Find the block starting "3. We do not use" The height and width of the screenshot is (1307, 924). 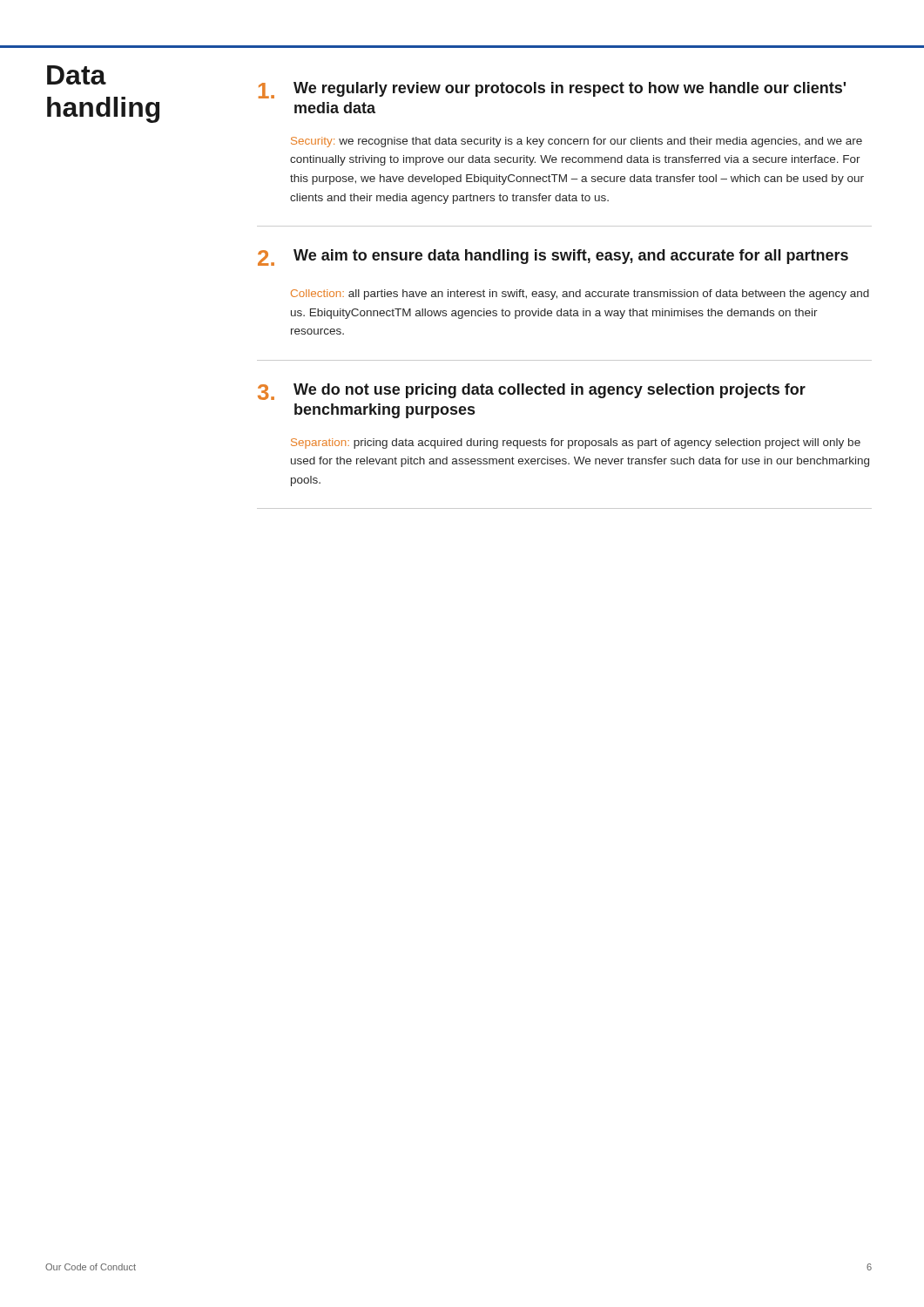coord(564,400)
